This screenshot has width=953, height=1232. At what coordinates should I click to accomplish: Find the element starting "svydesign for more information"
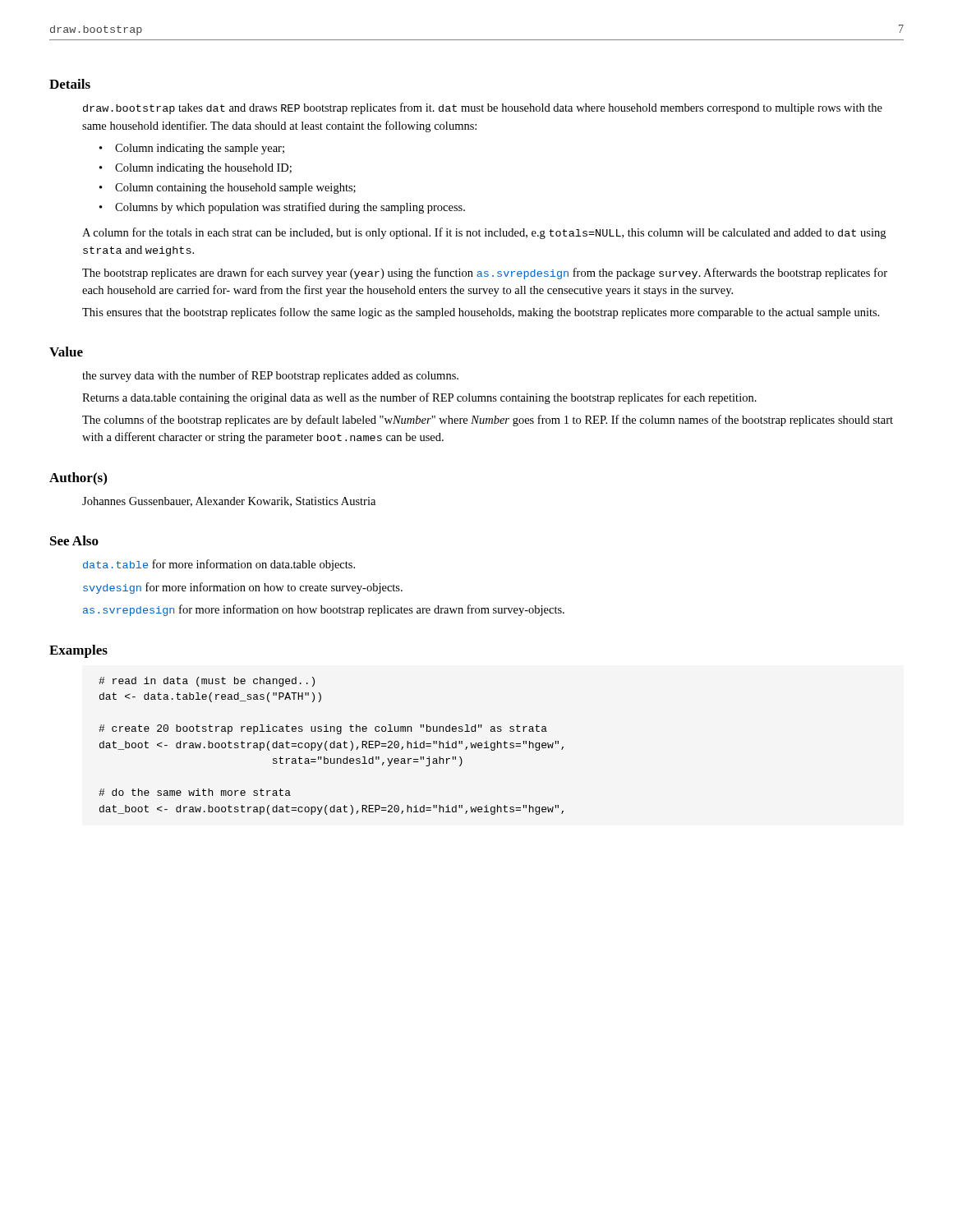(x=243, y=587)
